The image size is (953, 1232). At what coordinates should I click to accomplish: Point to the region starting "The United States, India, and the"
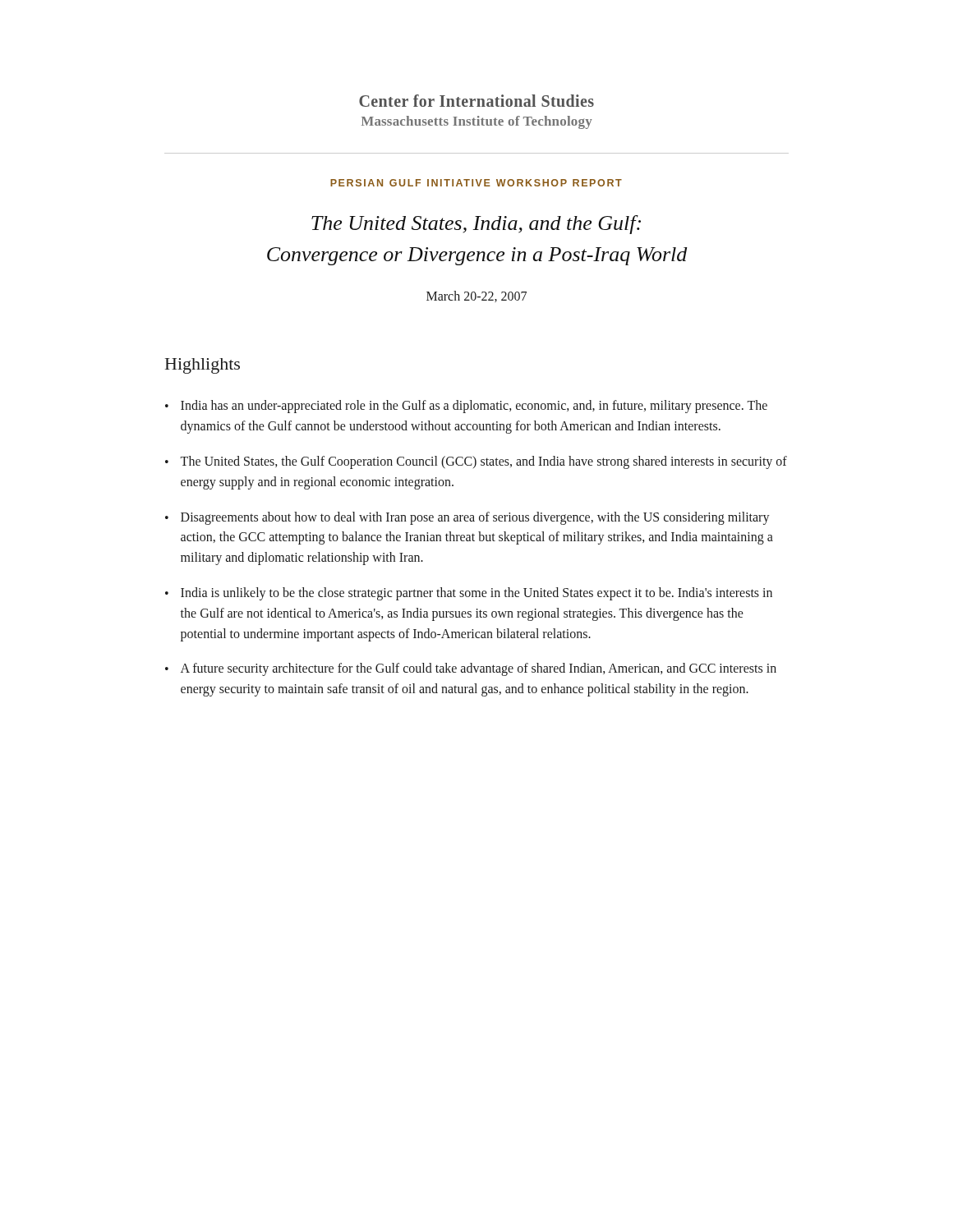[476, 239]
